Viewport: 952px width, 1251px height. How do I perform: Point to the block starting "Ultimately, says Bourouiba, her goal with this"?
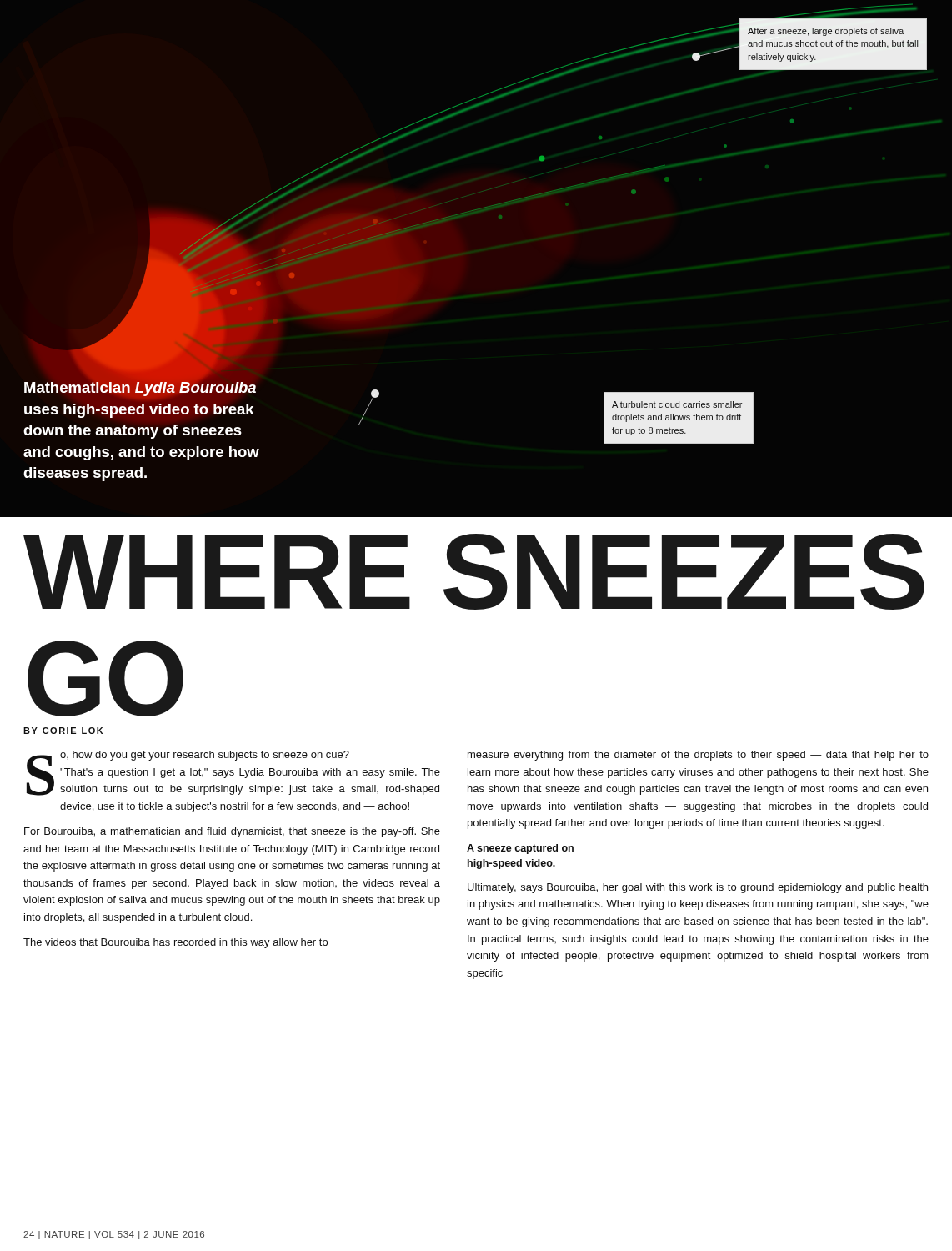point(698,930)
